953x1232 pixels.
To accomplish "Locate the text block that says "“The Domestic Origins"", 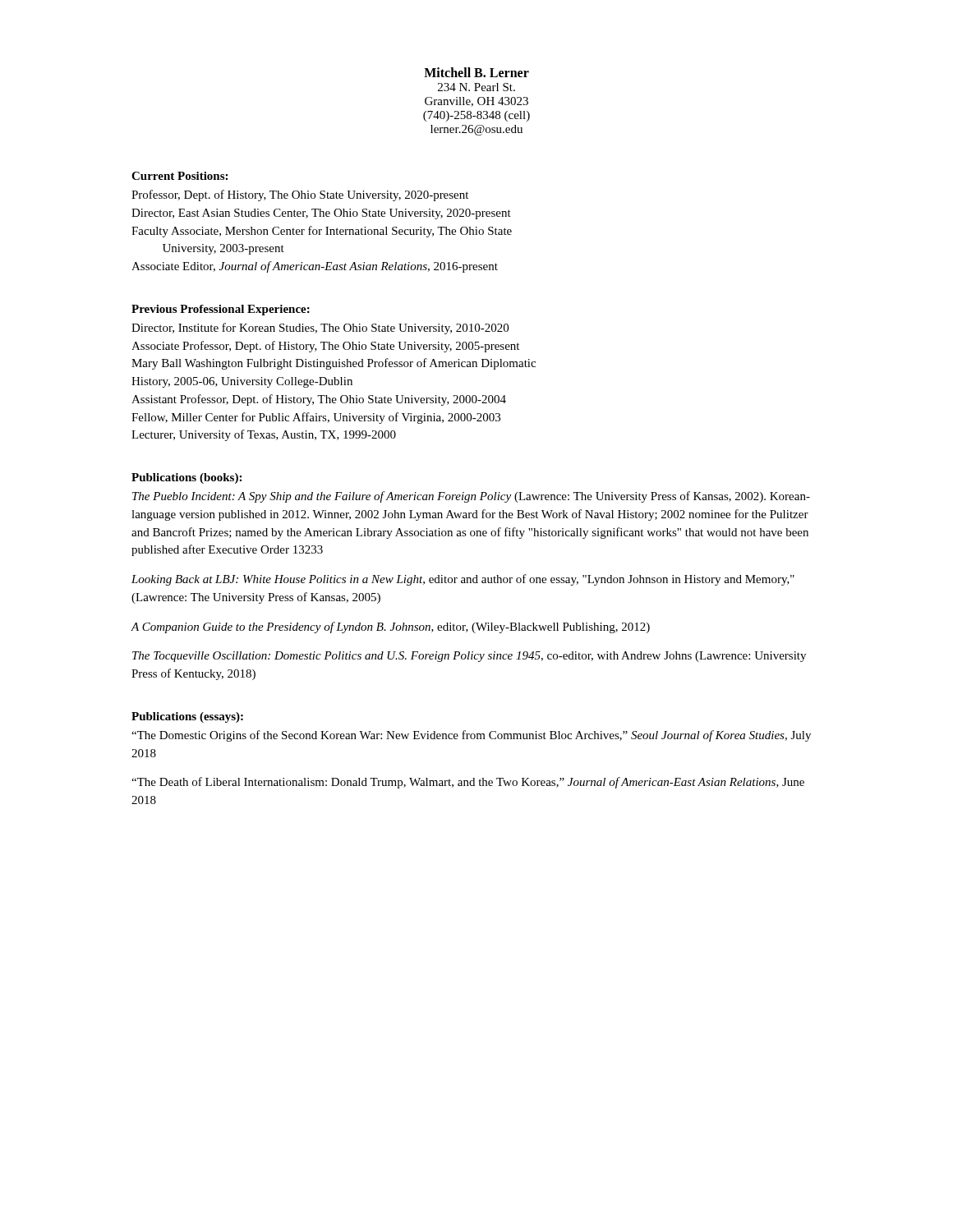I will coord(476,768).
